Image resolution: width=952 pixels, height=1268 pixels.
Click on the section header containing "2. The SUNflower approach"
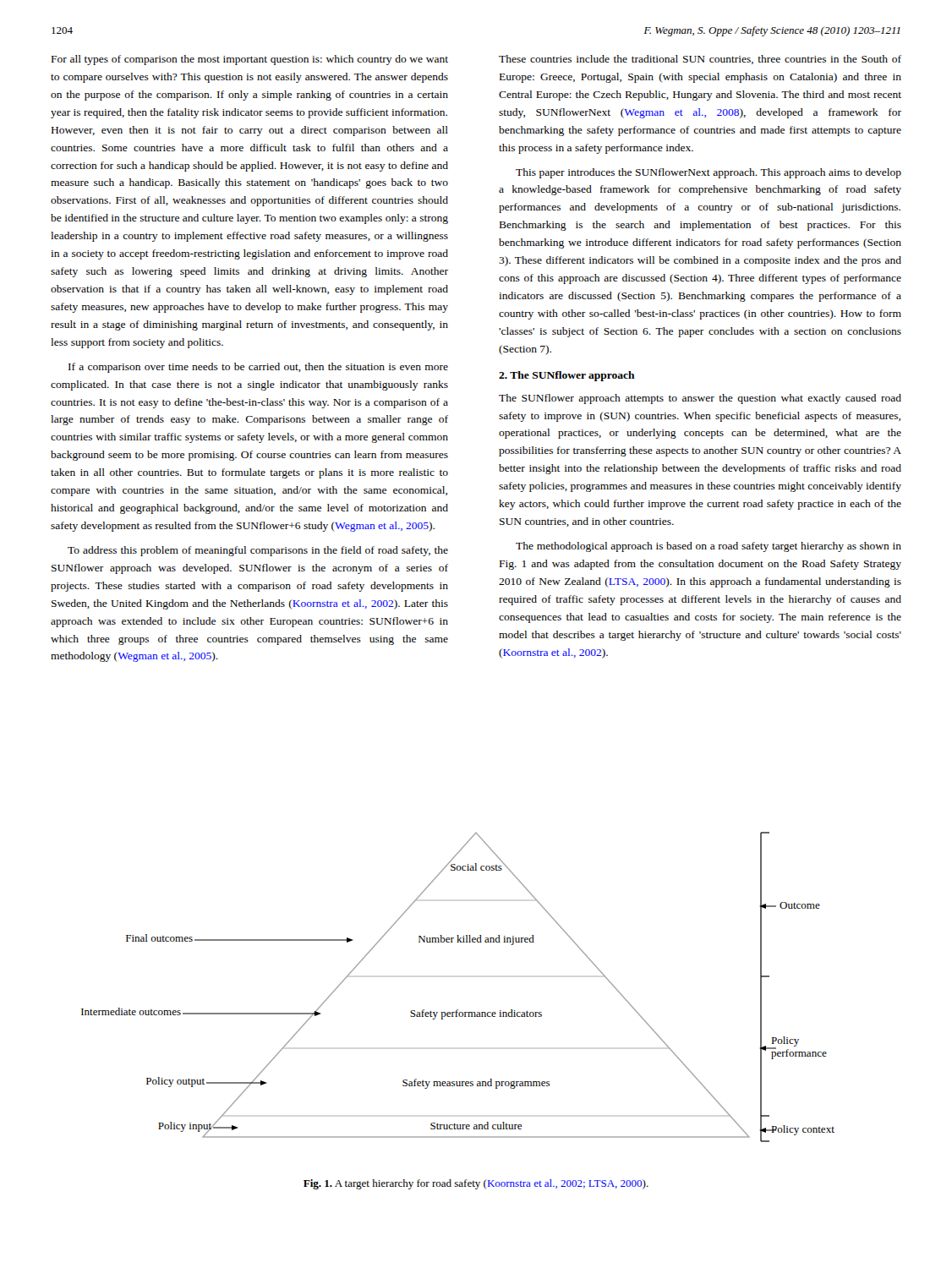tap(567, 375)
